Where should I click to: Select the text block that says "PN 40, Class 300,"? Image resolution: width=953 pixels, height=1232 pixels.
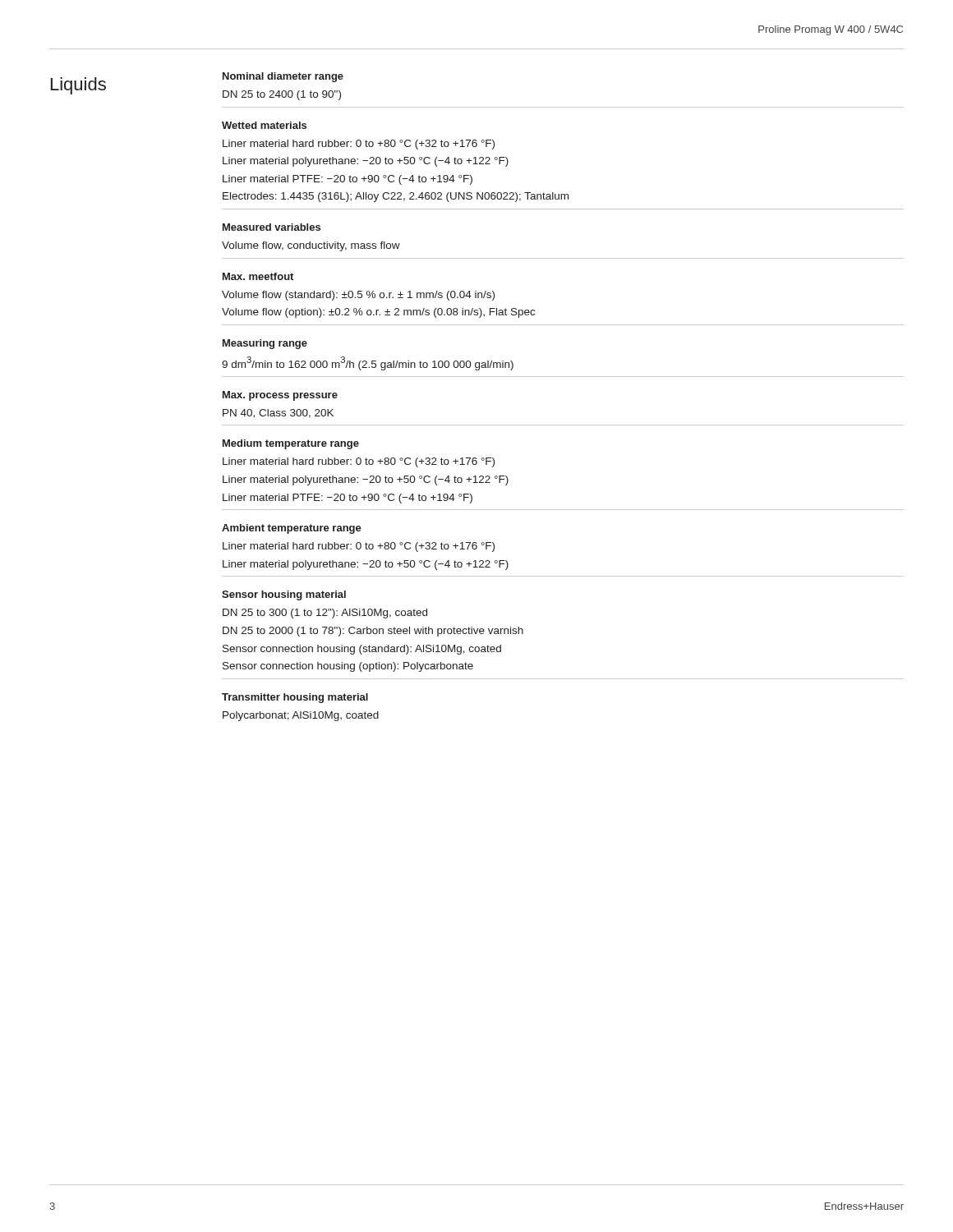click(x=278, y=413)
